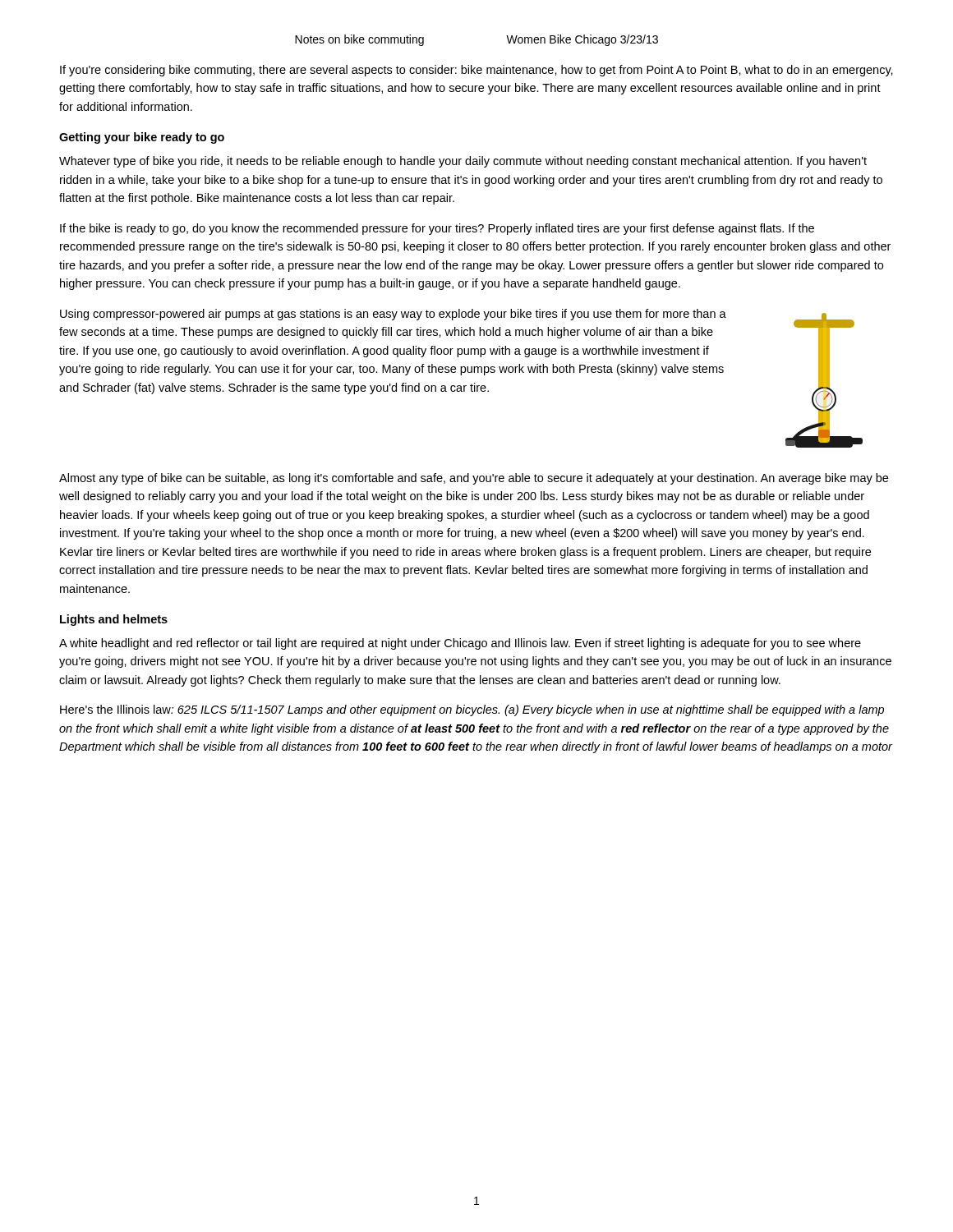Point to the block beginning "Using compressor-powered air pumps"
Viewport: 953px width, 1232px height.
476,351
